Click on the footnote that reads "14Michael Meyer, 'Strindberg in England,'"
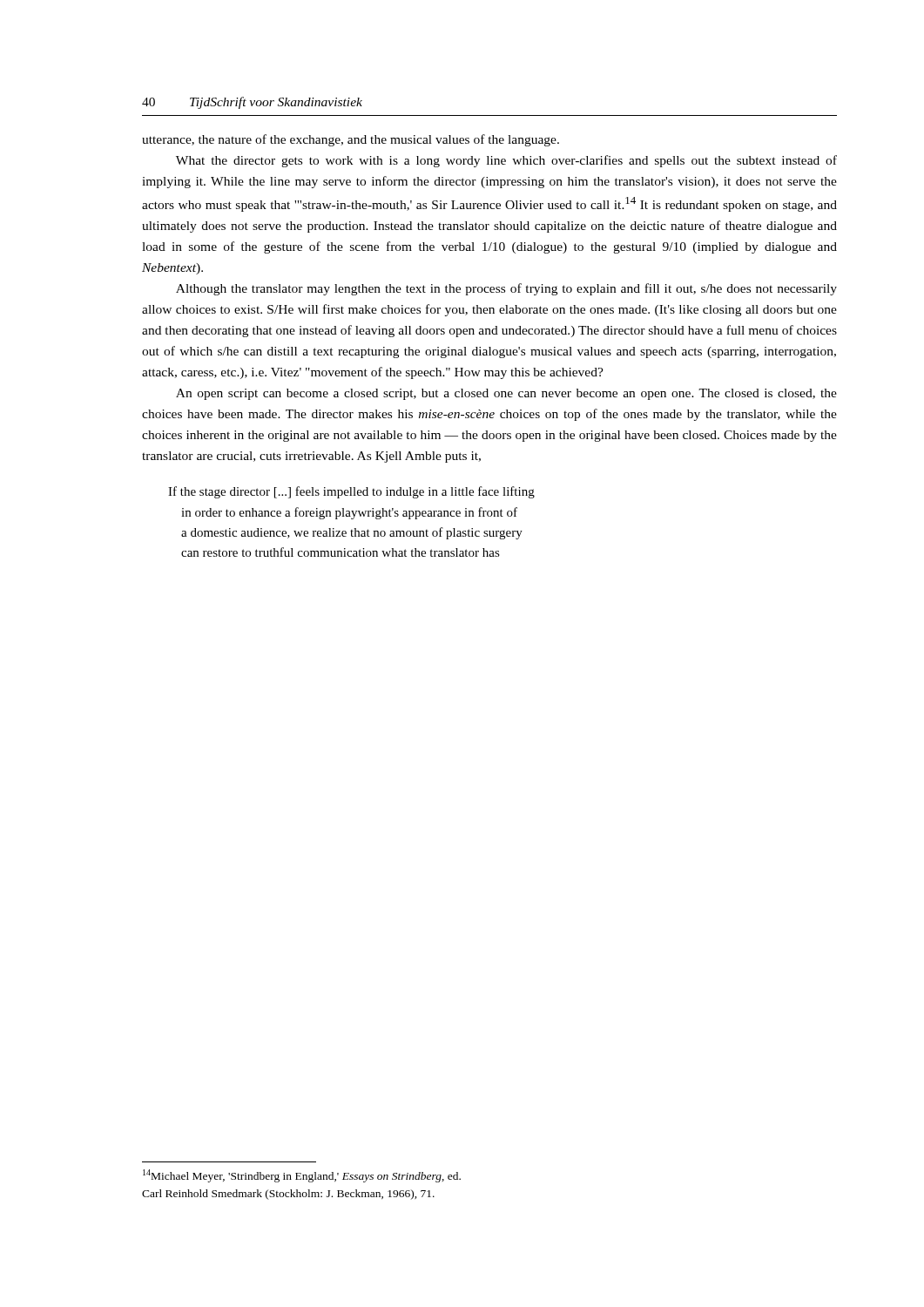The image size is (924, 1307). (302, 1180)
